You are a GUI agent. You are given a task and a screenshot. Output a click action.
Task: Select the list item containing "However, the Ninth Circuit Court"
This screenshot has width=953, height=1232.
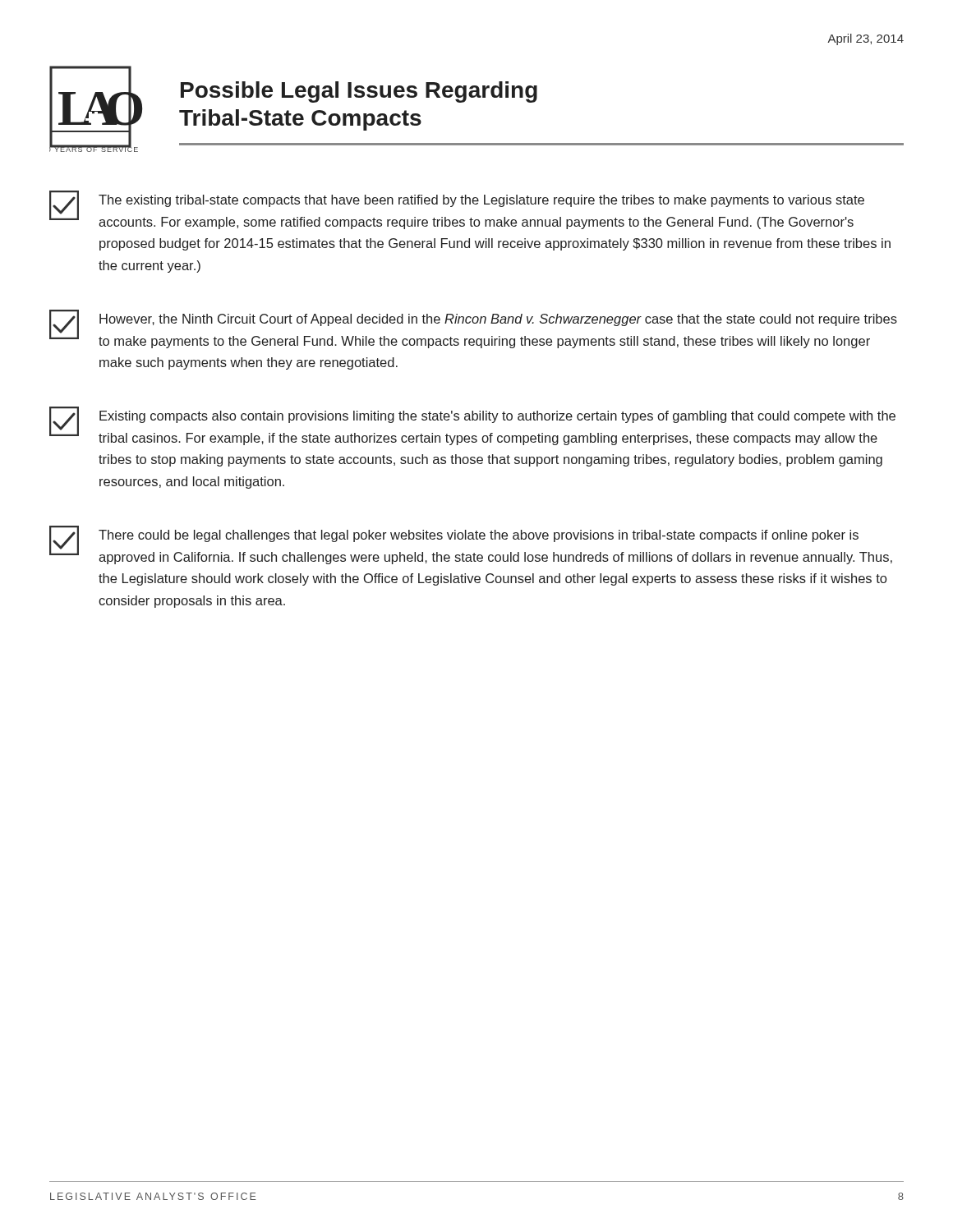click(x=476, y=341)
